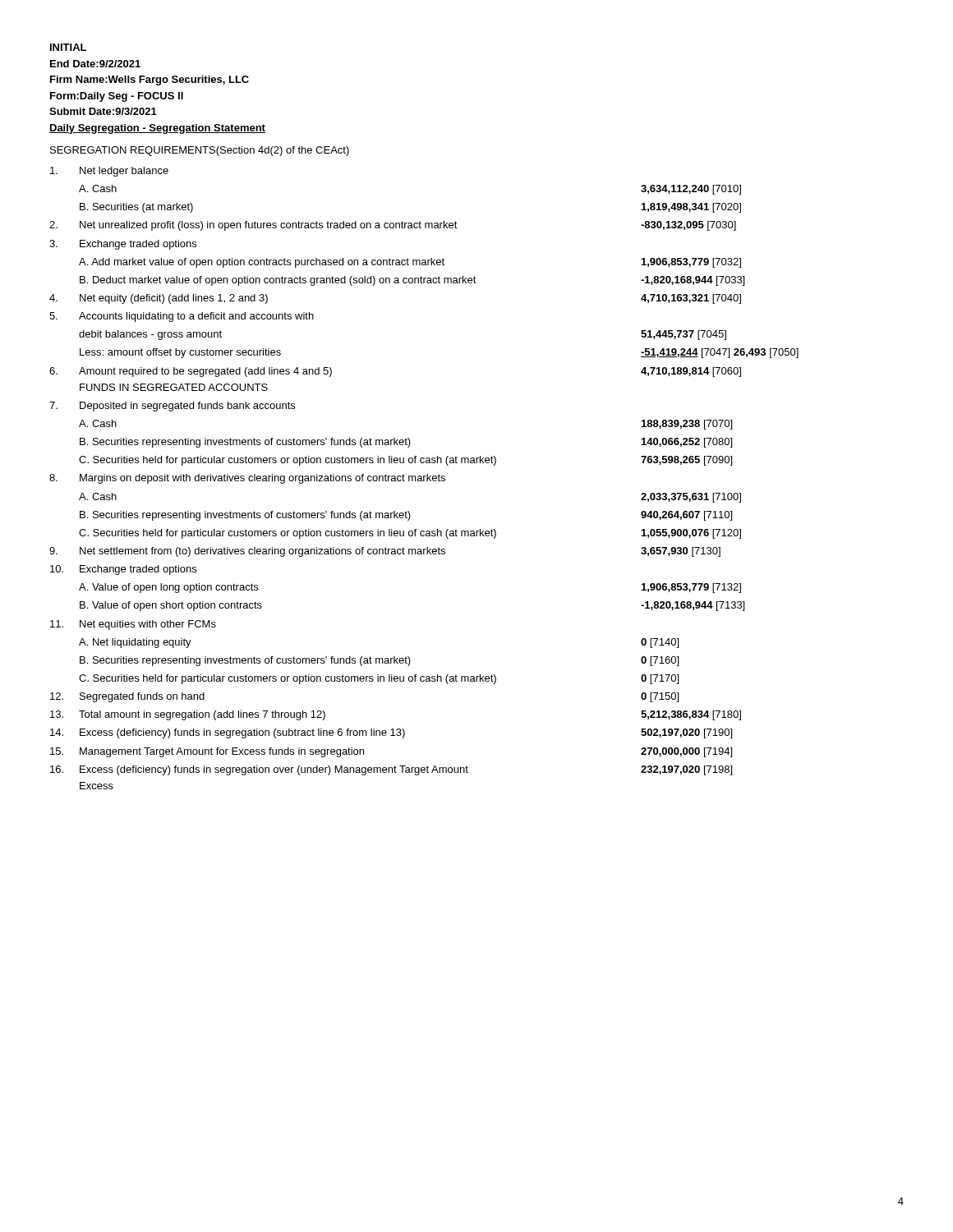Find the text starting "6. Amount required to be segregated"
The height and width of the screenshot is (1232, 953).
(x=209, y=372)
